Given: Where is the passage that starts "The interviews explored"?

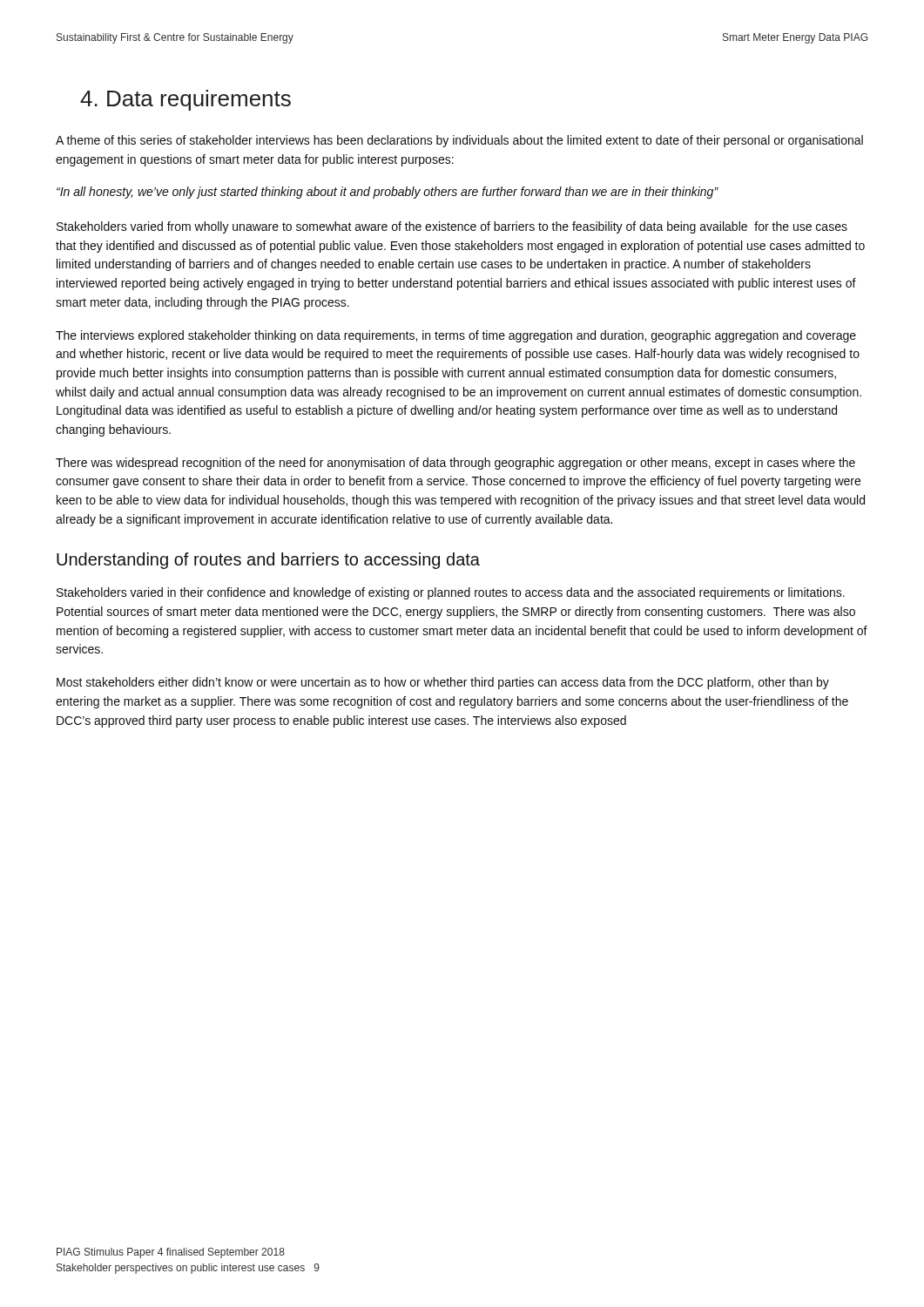Looking at the screenshot, I should point(462,383).
